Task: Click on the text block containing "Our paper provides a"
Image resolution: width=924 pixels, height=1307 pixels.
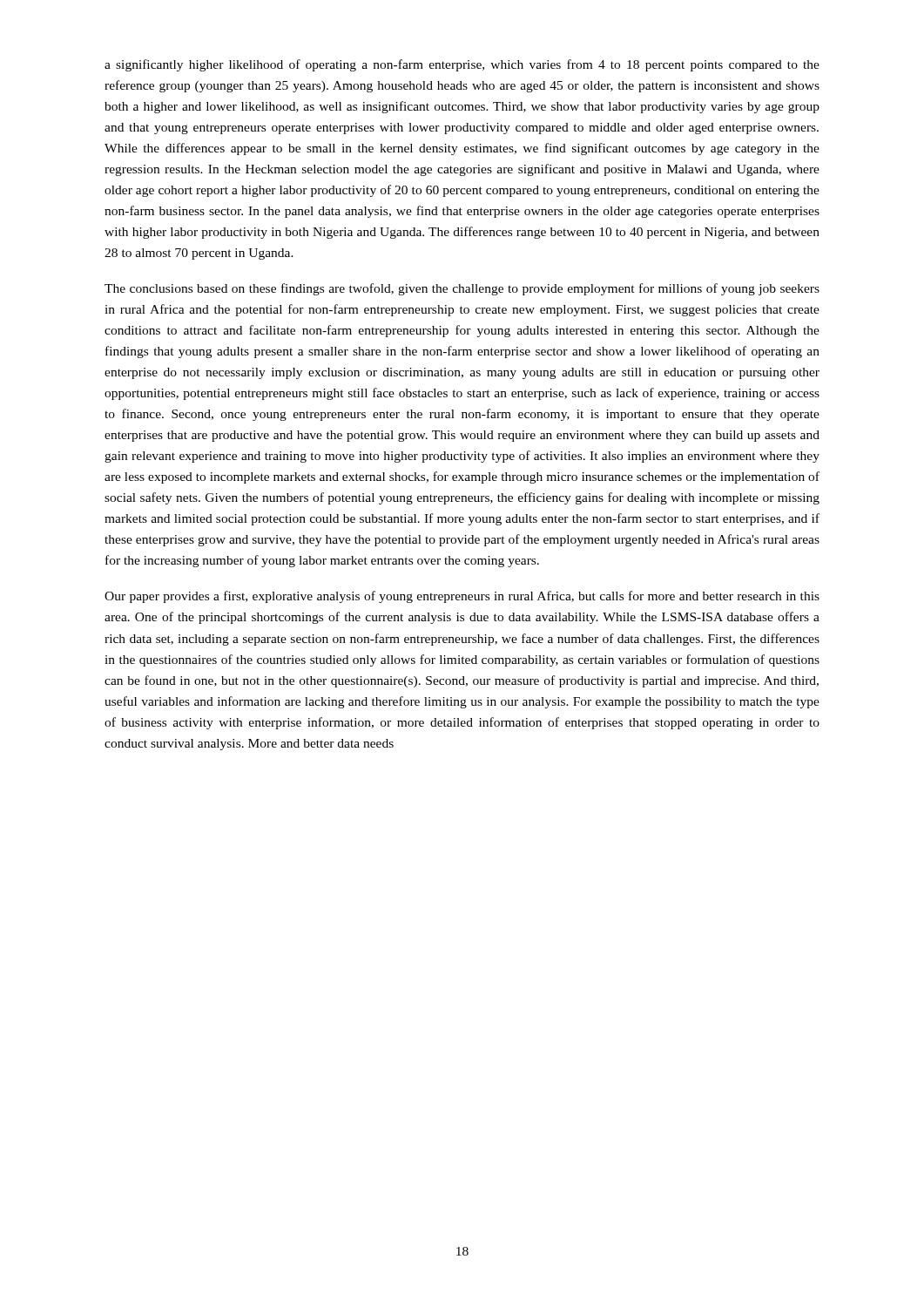Action: [462, 669]
